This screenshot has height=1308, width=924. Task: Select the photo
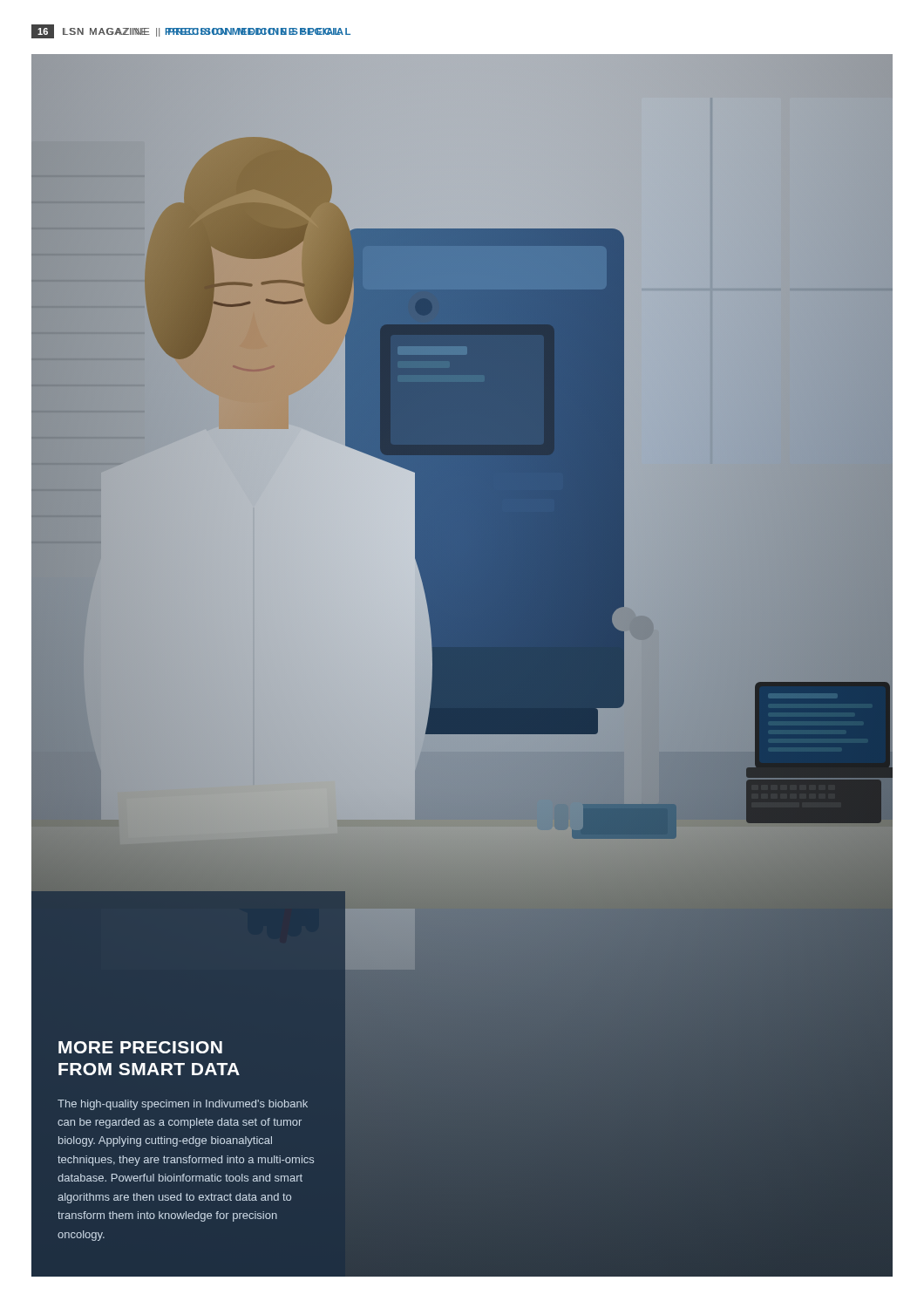pos(462,665)
